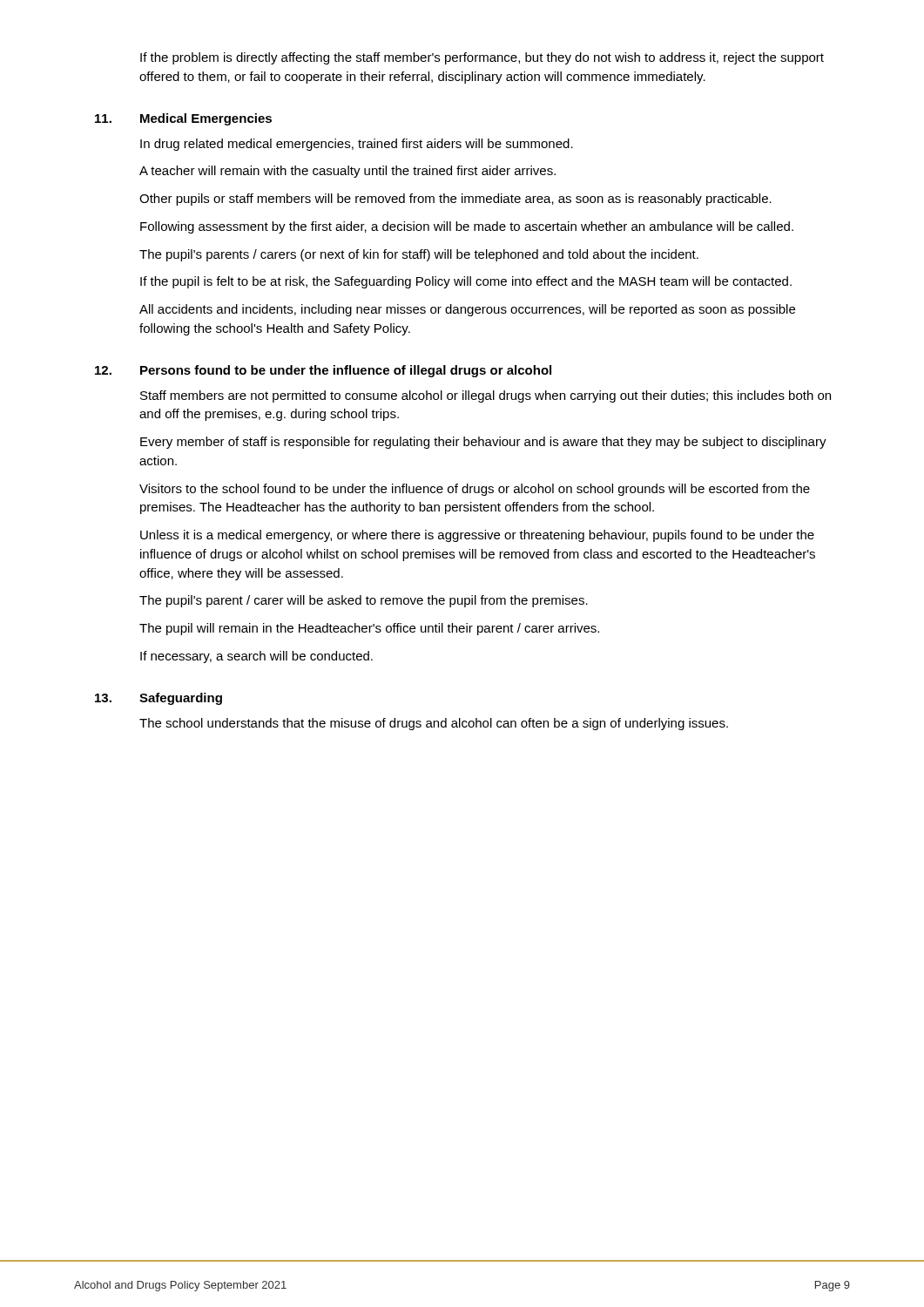
Task: Select the text block with the text "In drug related medical emergencies, trained"
Action: (356, 143)
